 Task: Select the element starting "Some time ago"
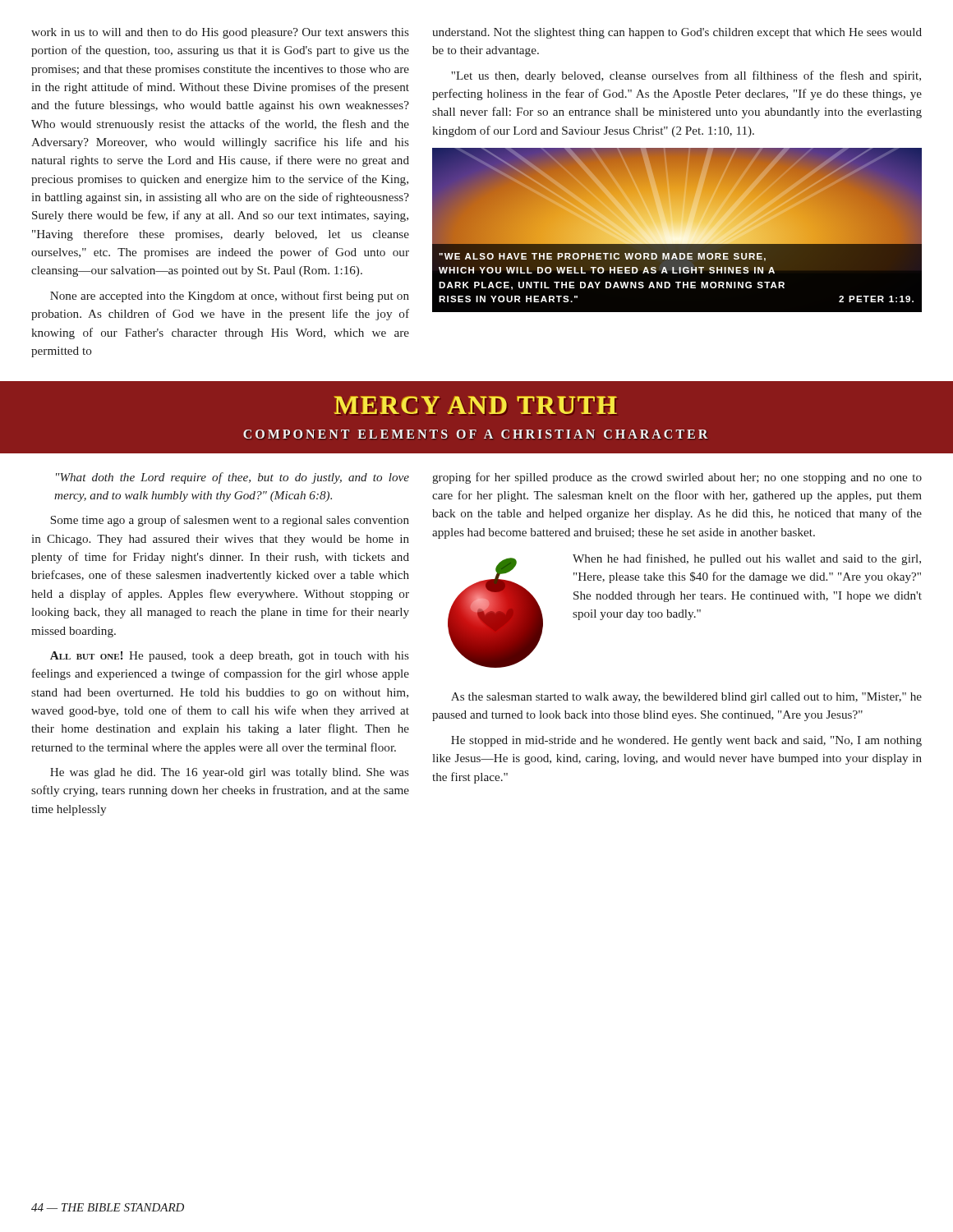220,665
